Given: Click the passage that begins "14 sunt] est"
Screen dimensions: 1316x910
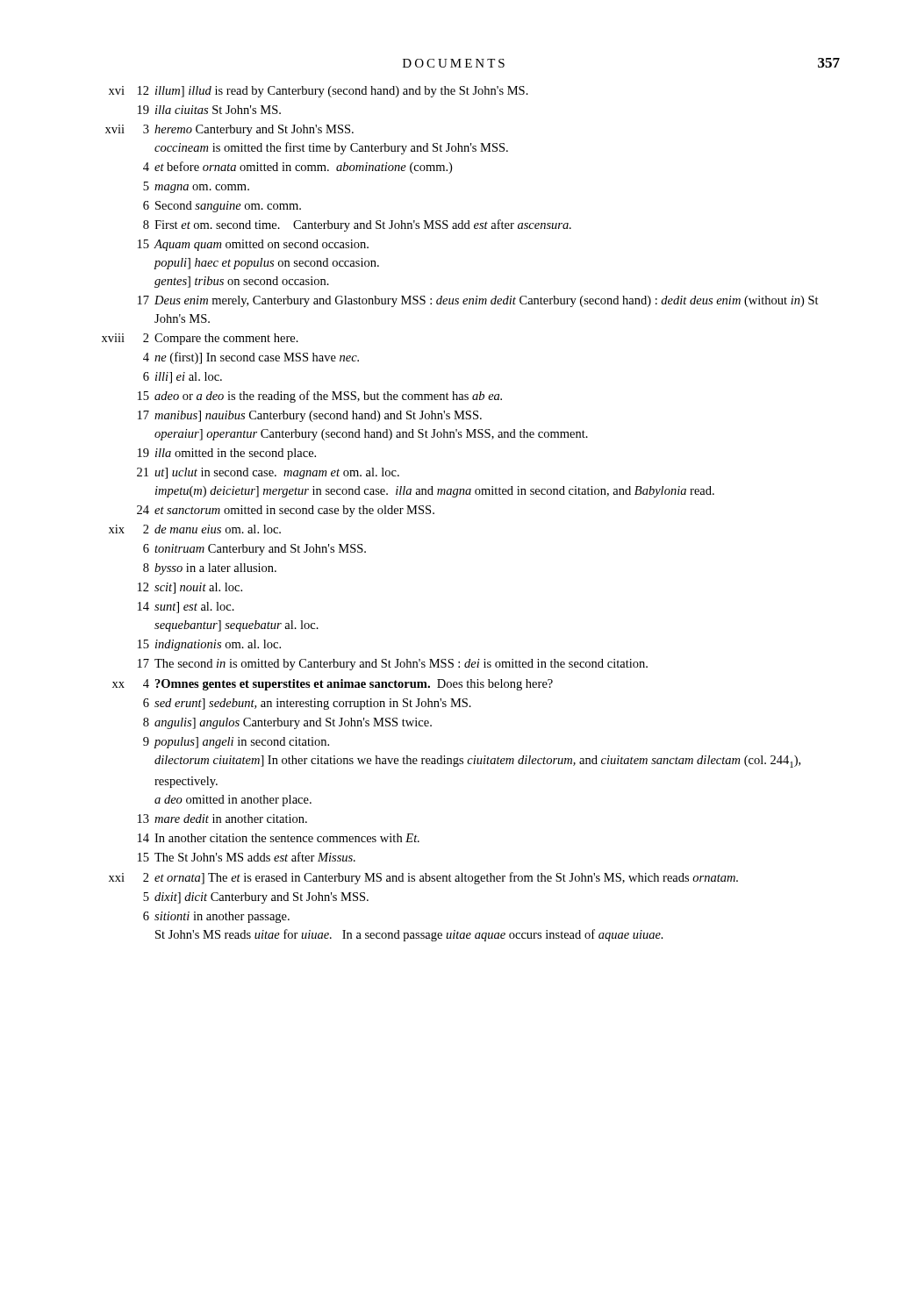Looking at the screenshot, I should (x=186, y=608).
